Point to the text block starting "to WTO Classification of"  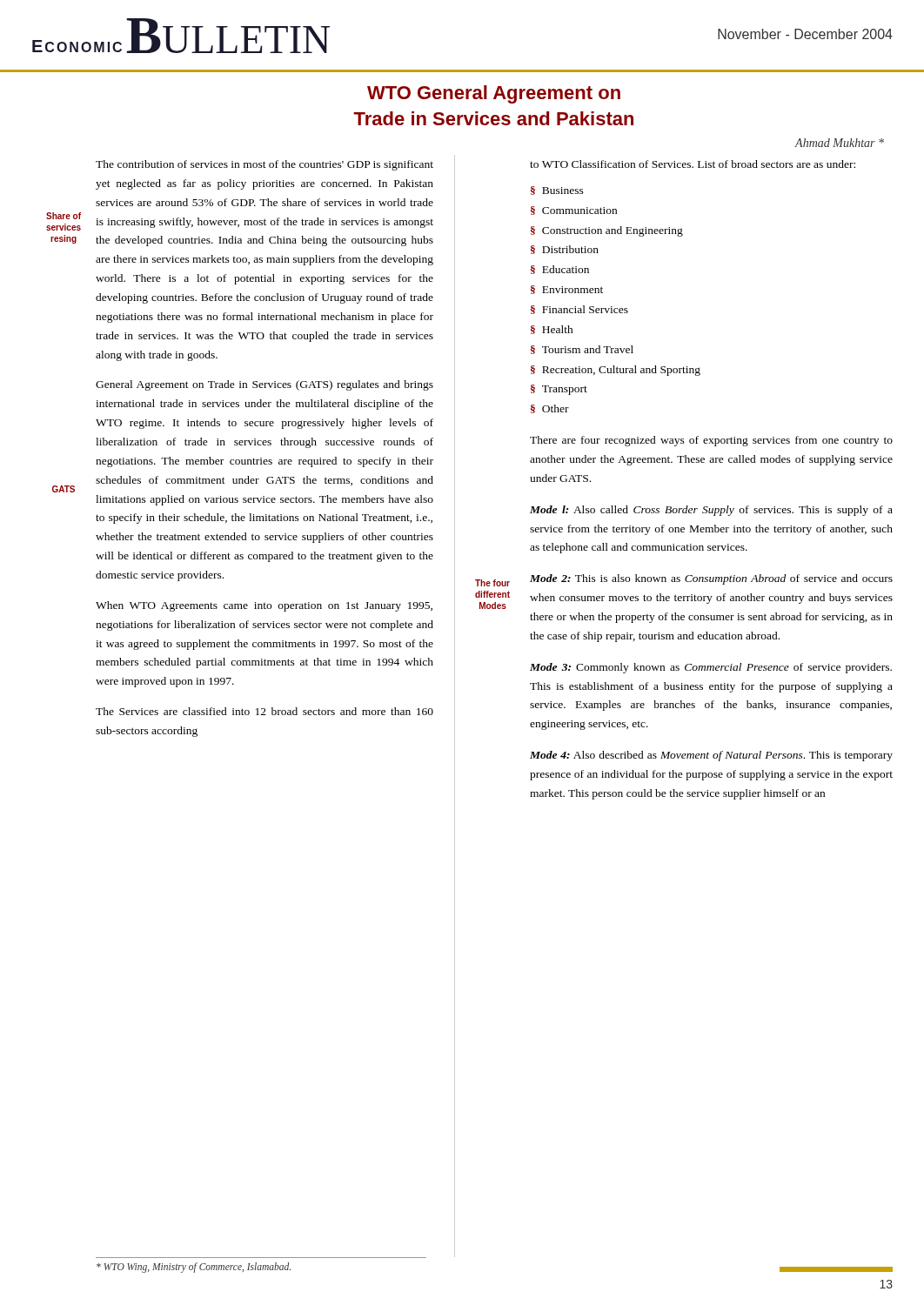[x=693, y=164]
